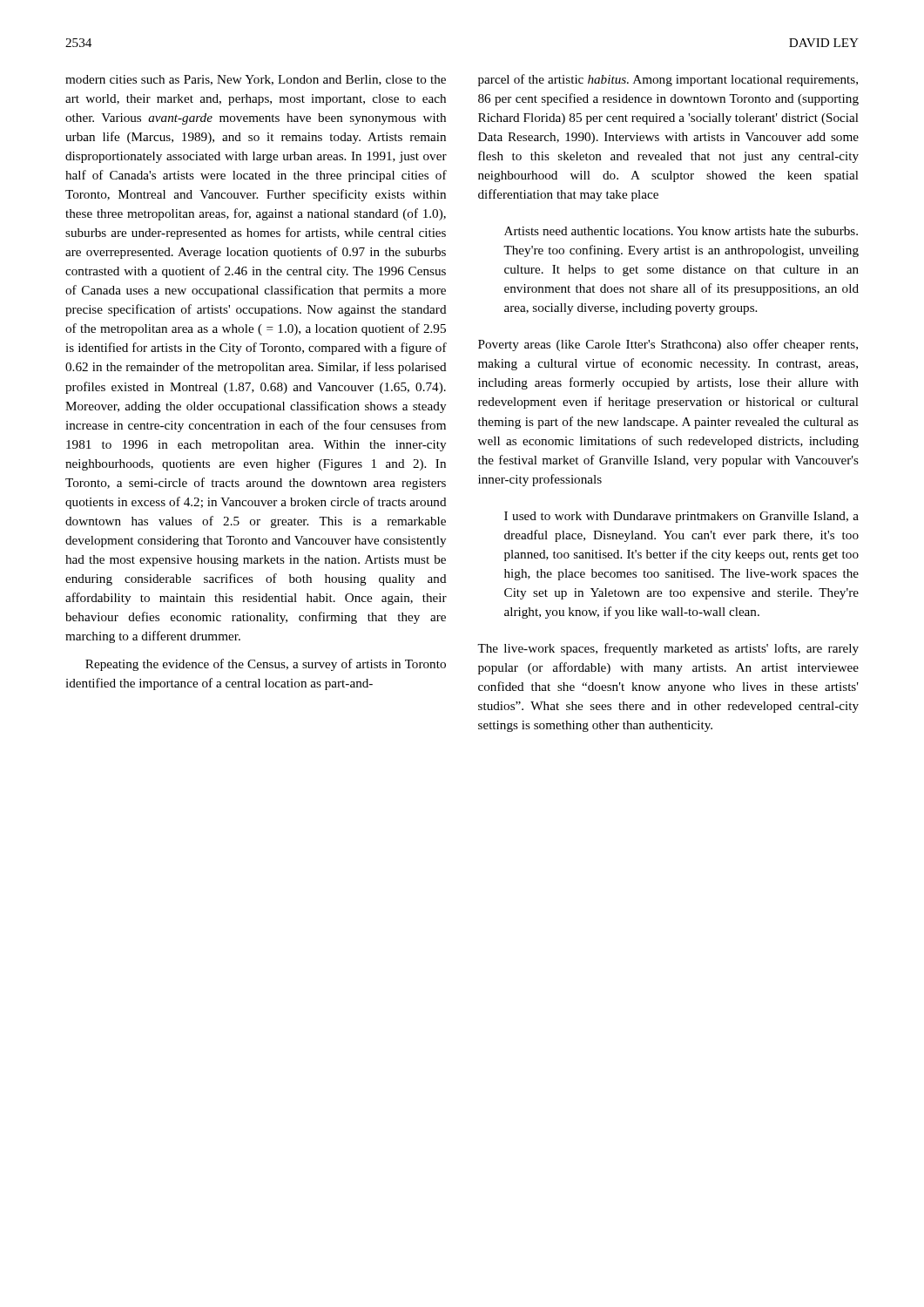Point to the block beginning "Artists need authentic locations. You"

tap(681, 270)
